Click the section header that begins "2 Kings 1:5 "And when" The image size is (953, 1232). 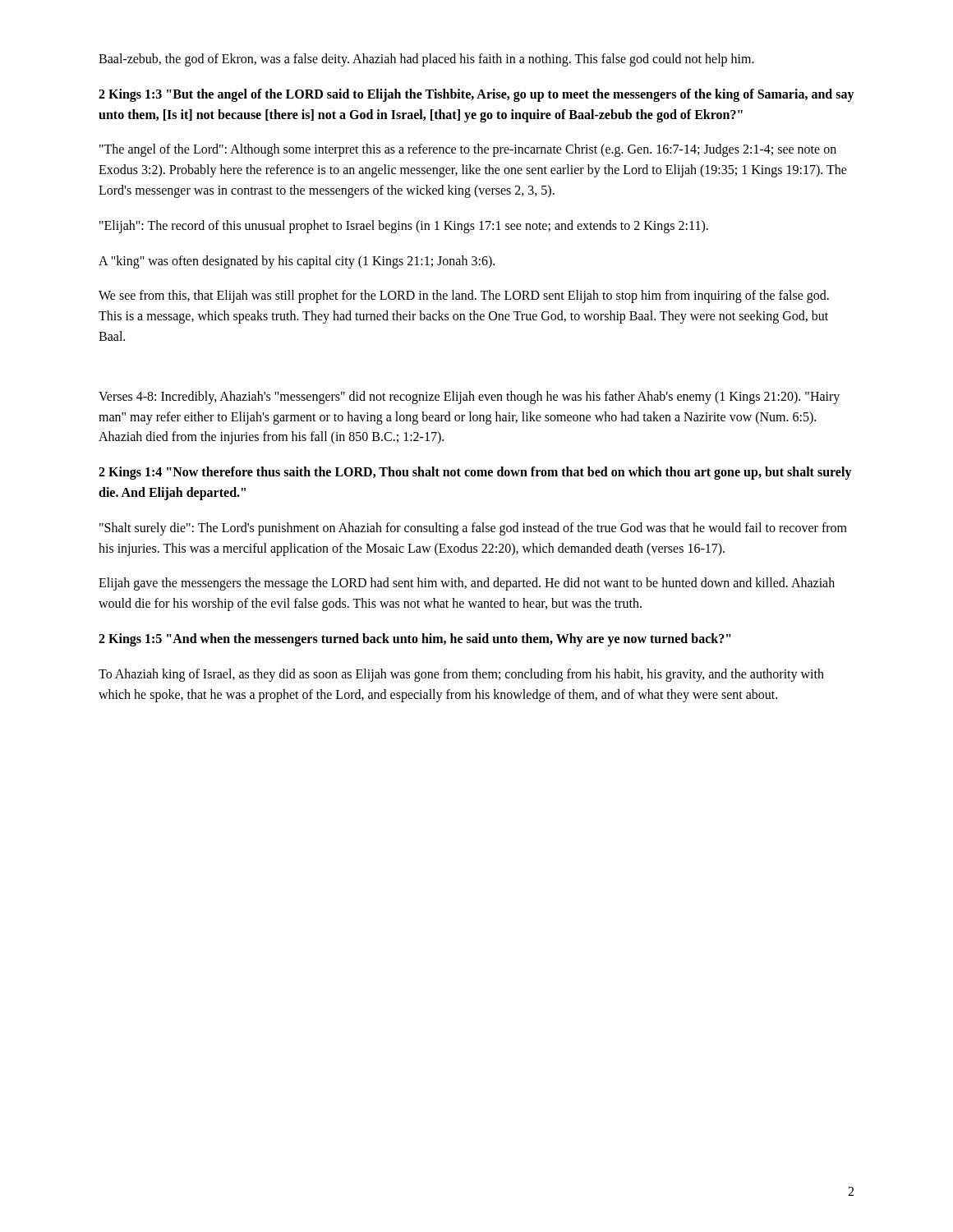pyautogui.click(x=415, y=639)
